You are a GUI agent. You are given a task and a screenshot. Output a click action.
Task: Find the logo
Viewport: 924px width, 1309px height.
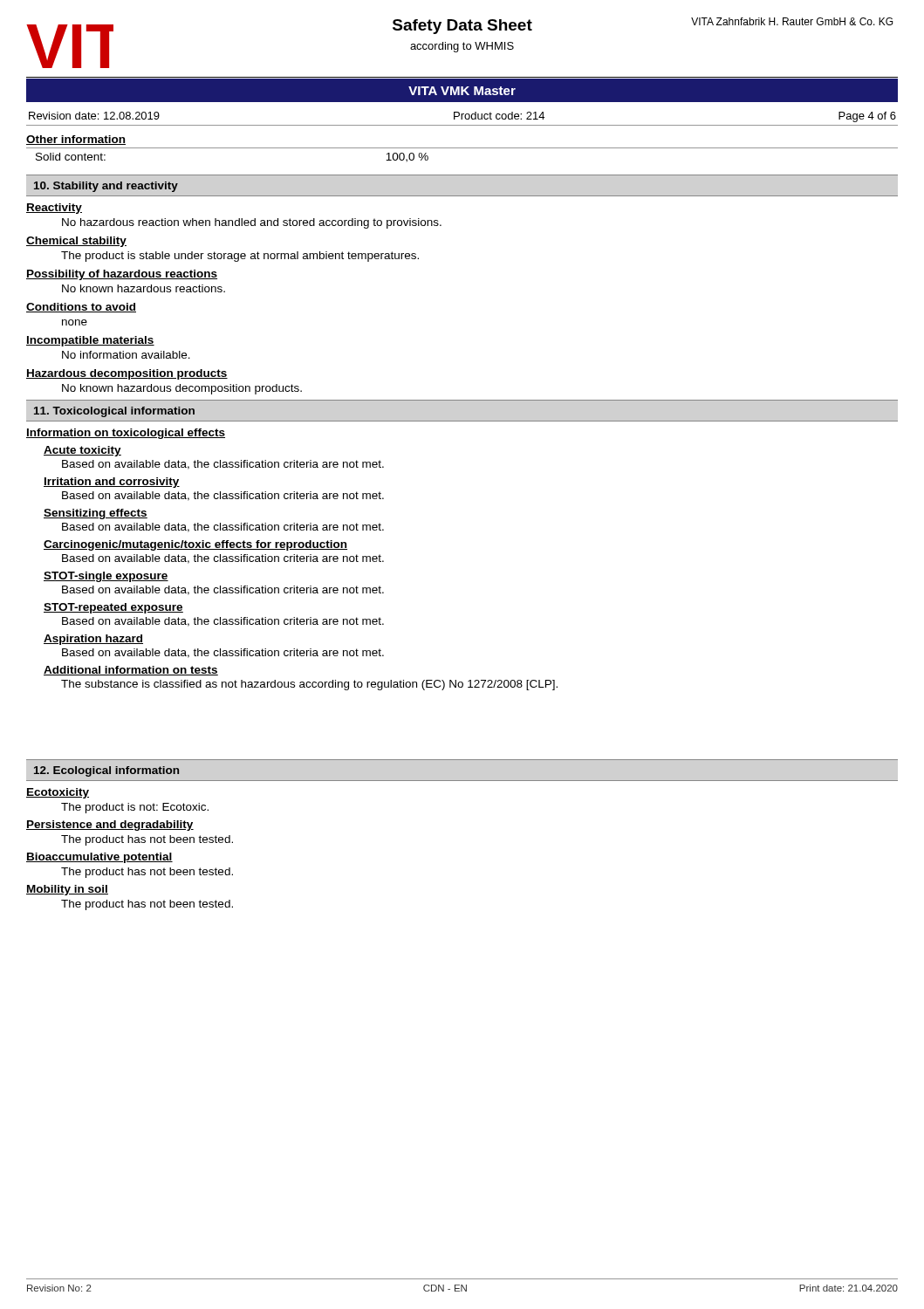(70, 43)
